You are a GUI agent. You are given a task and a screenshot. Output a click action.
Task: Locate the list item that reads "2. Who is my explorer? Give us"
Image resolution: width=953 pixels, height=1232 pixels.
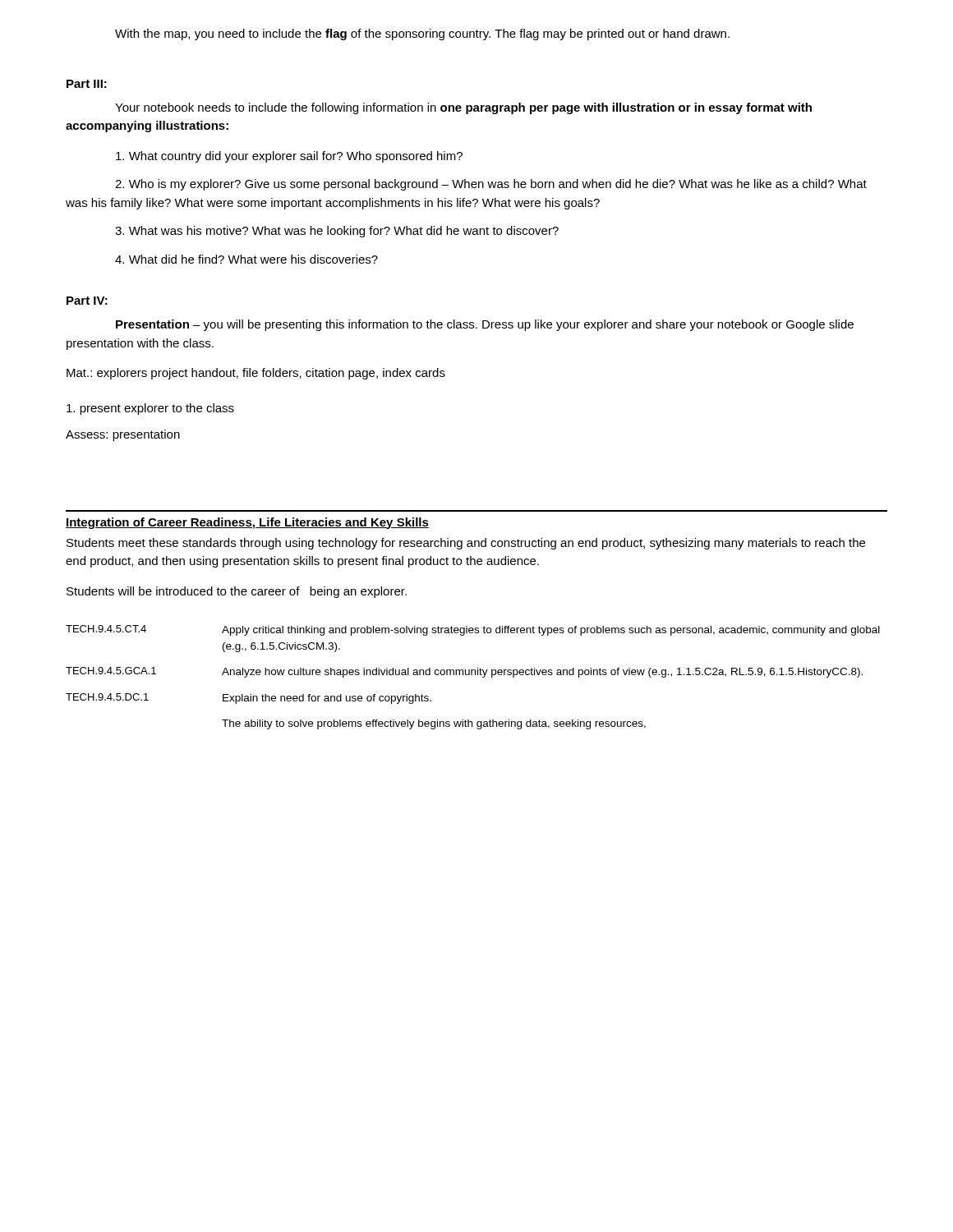click(466, 193)
